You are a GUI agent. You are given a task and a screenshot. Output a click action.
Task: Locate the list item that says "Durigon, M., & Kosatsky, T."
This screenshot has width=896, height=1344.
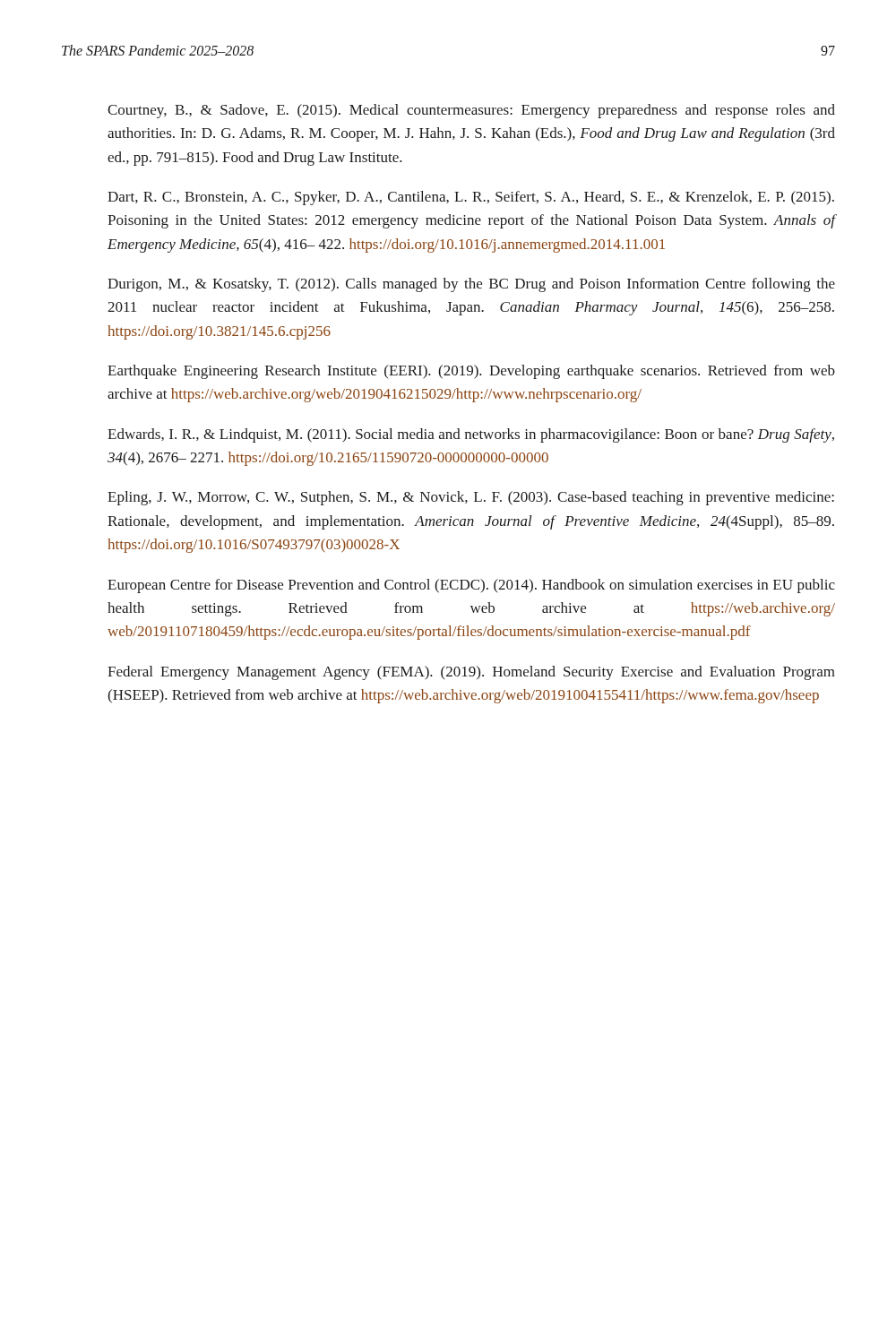(448, 308)
